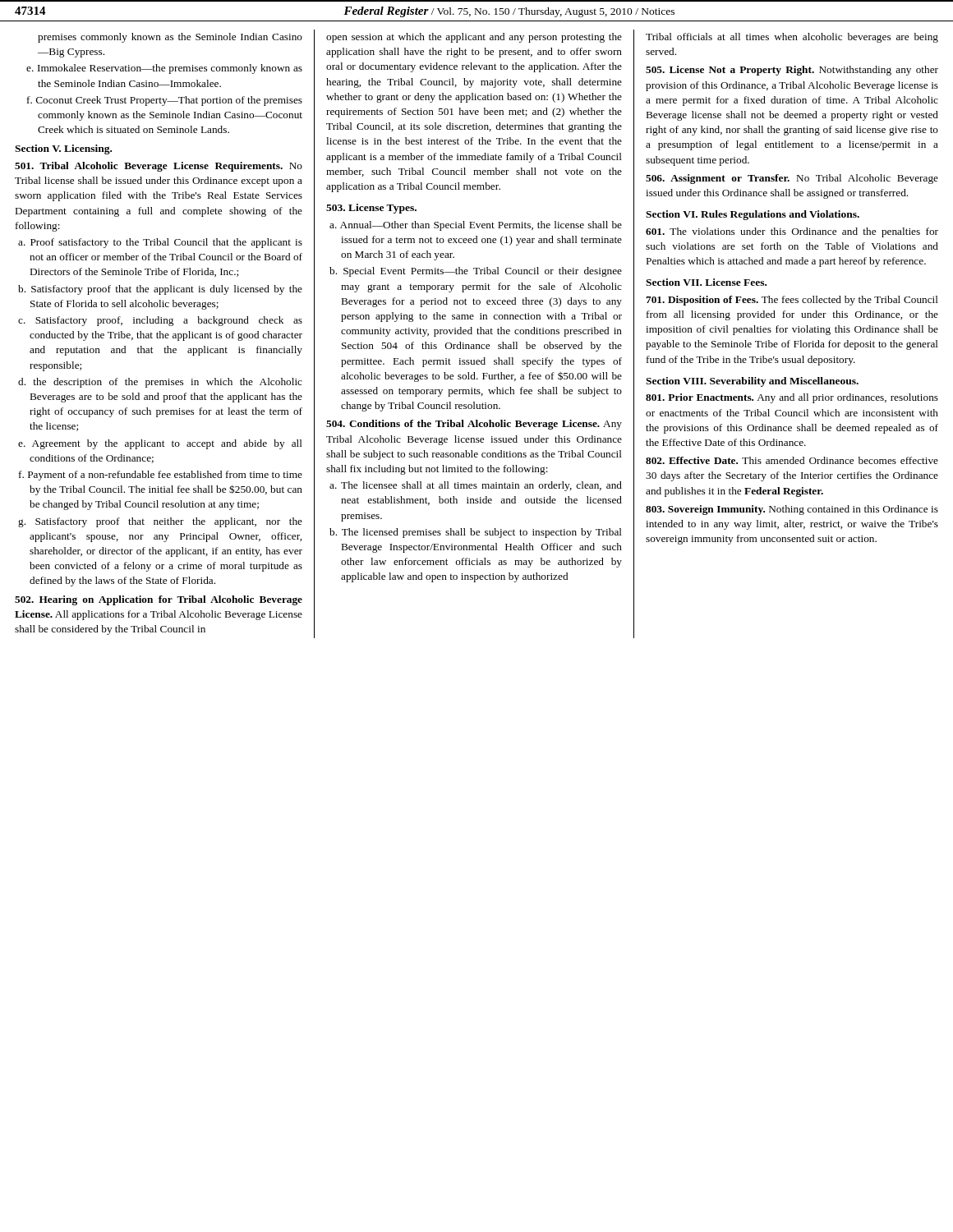Select the text block starting "e. Immokalee Reservation—the premises commonly"
The height and width of the screenshot is (1232, 953).
(164, 76)
